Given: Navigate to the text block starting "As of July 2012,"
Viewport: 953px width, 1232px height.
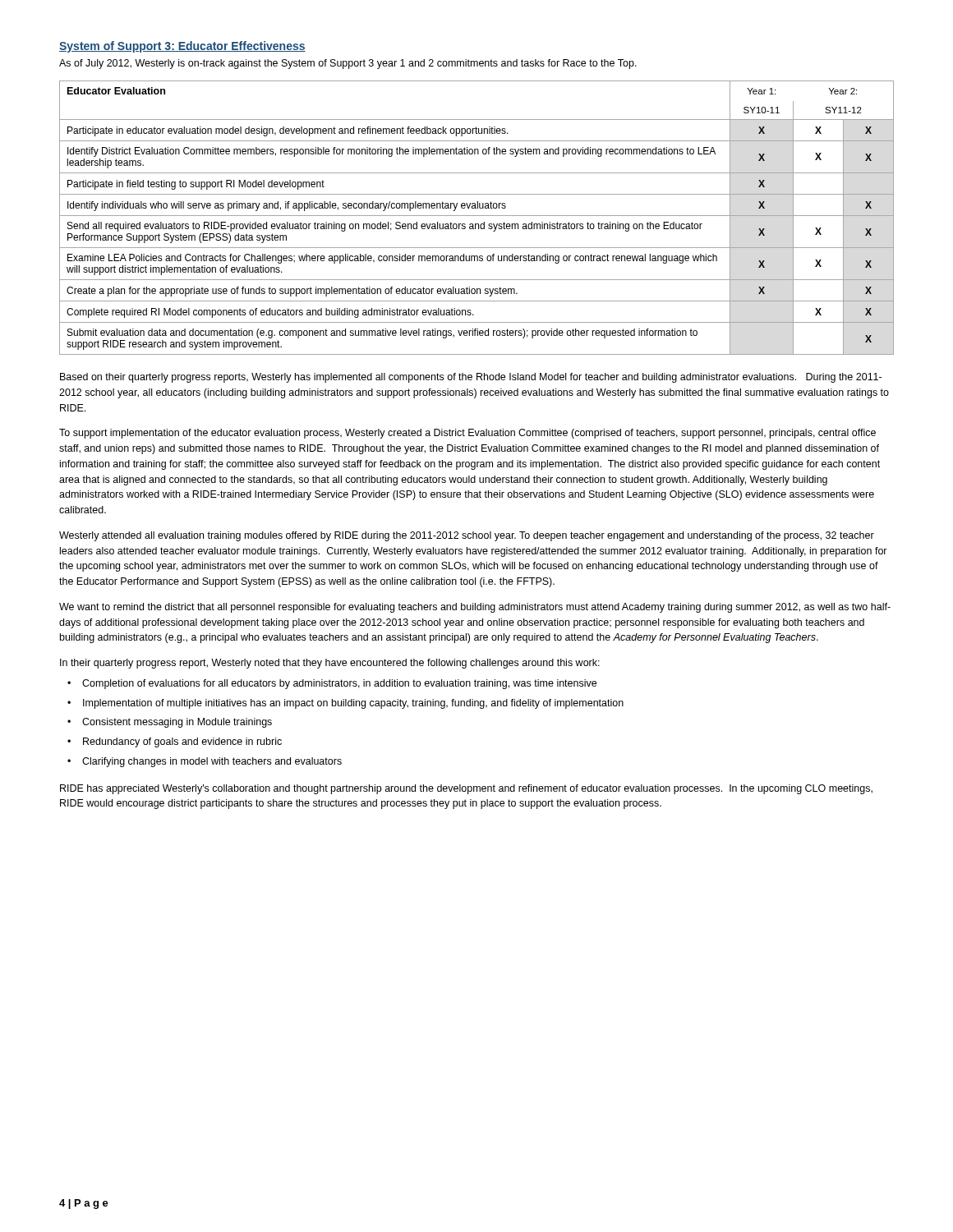Looking at the screenshot, I should [x=348, y=63].
